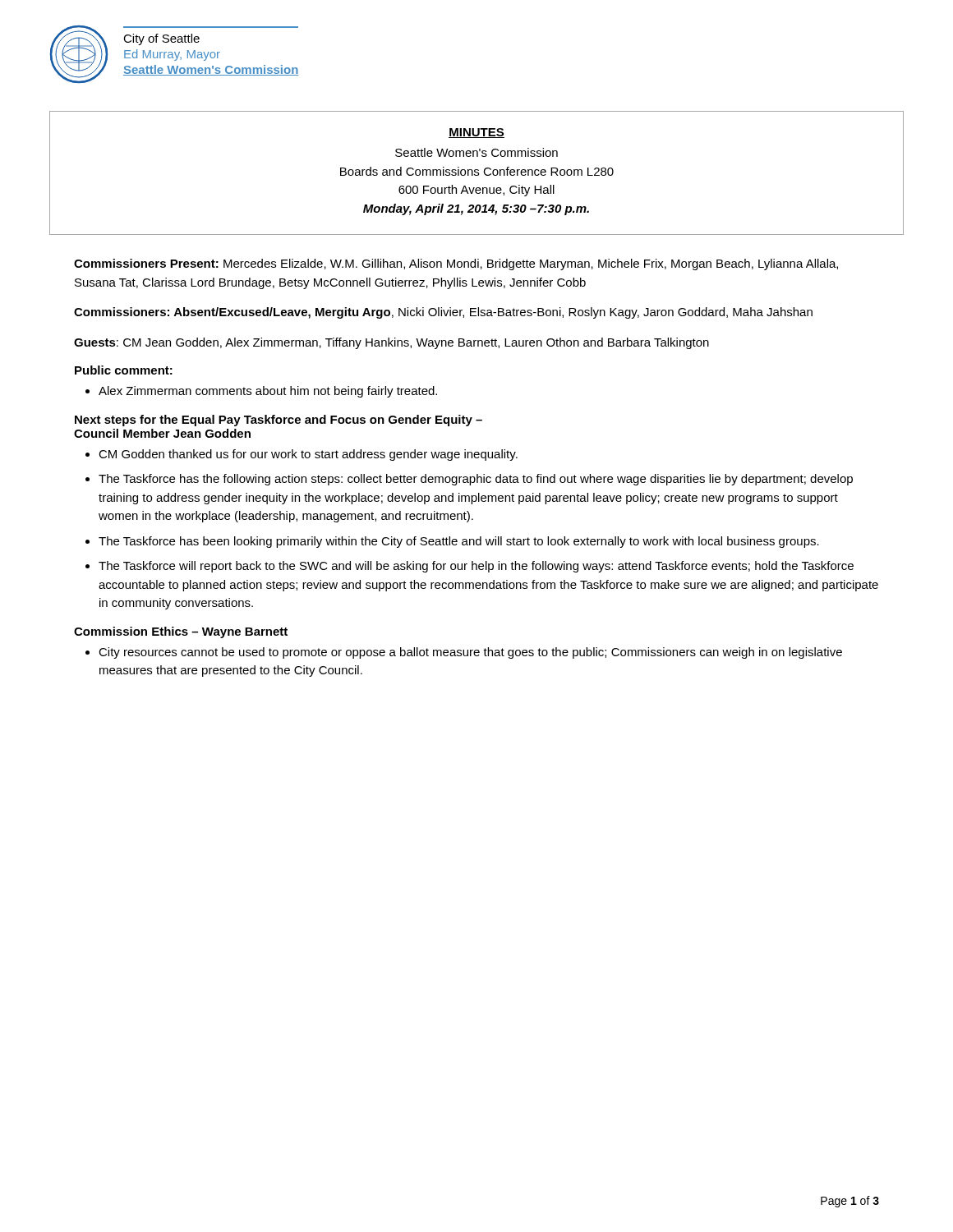Find the block on this page that starts "Commissioners Present: Mercedes"
This screenshot has height=1232, width=953.
[x=457, y=272]
